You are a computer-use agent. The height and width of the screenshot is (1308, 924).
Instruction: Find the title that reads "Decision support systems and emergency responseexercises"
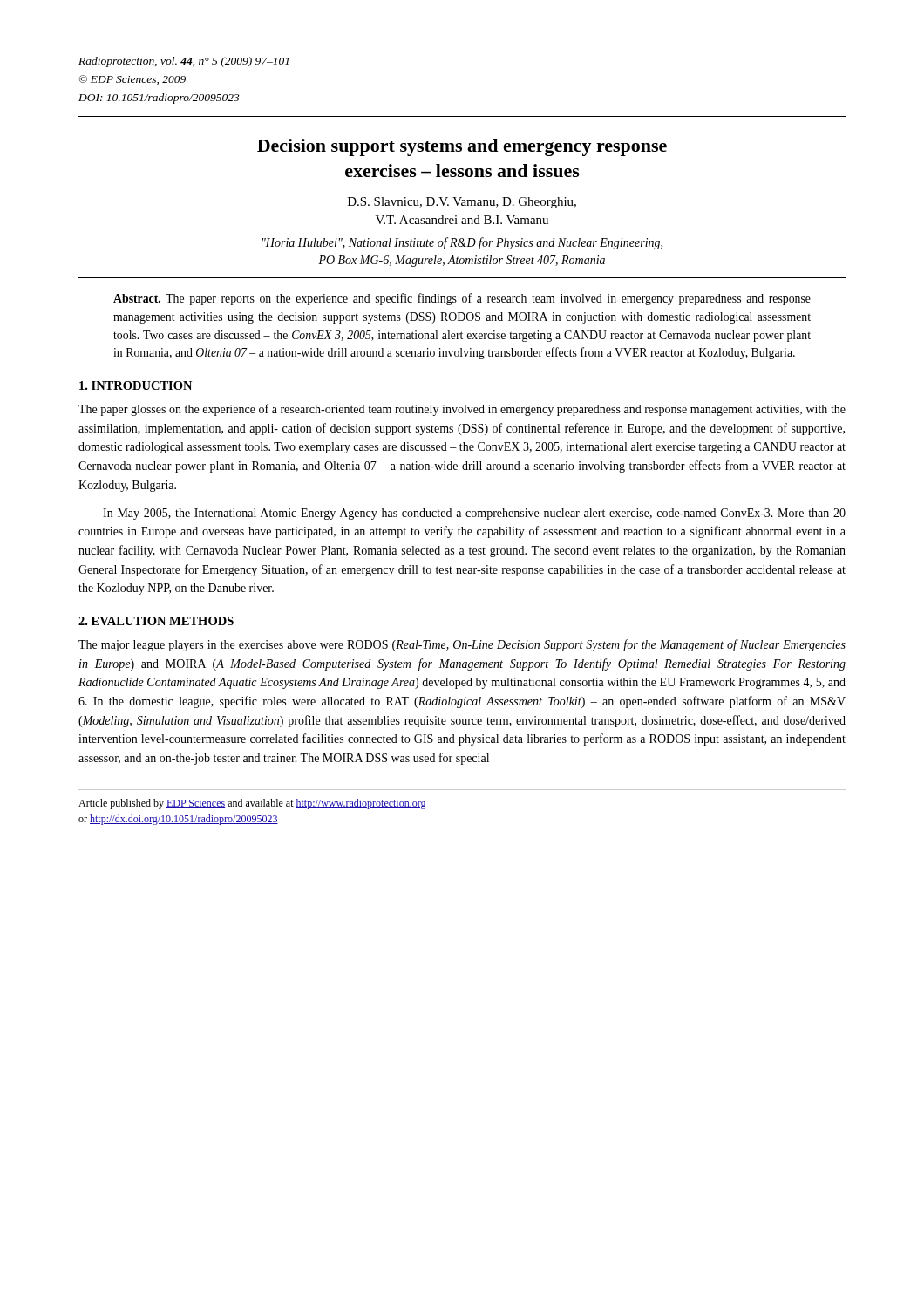[x=462, y=158]
